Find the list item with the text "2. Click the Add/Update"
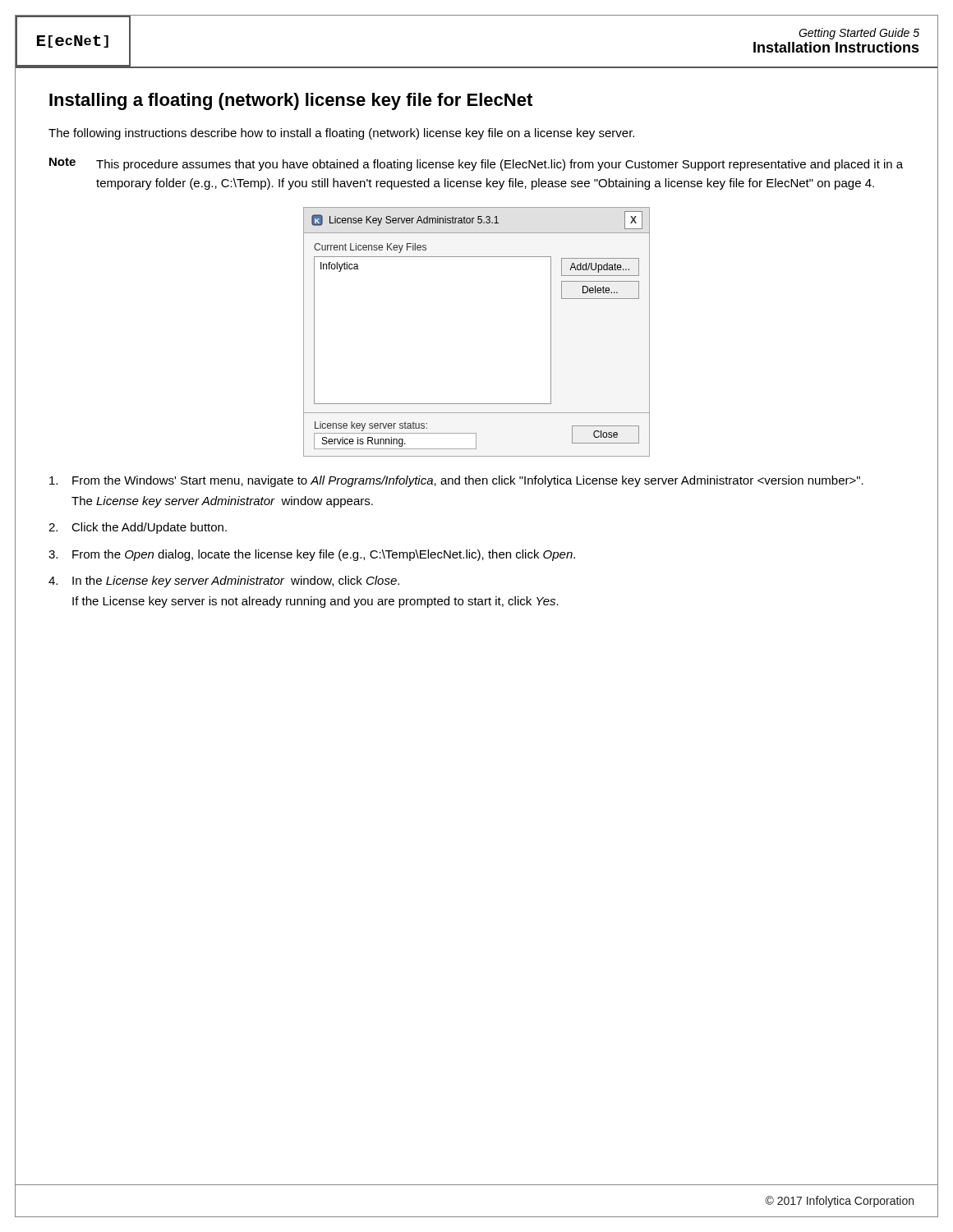Viewport: 953px width, 1232px height. point(138,528)
